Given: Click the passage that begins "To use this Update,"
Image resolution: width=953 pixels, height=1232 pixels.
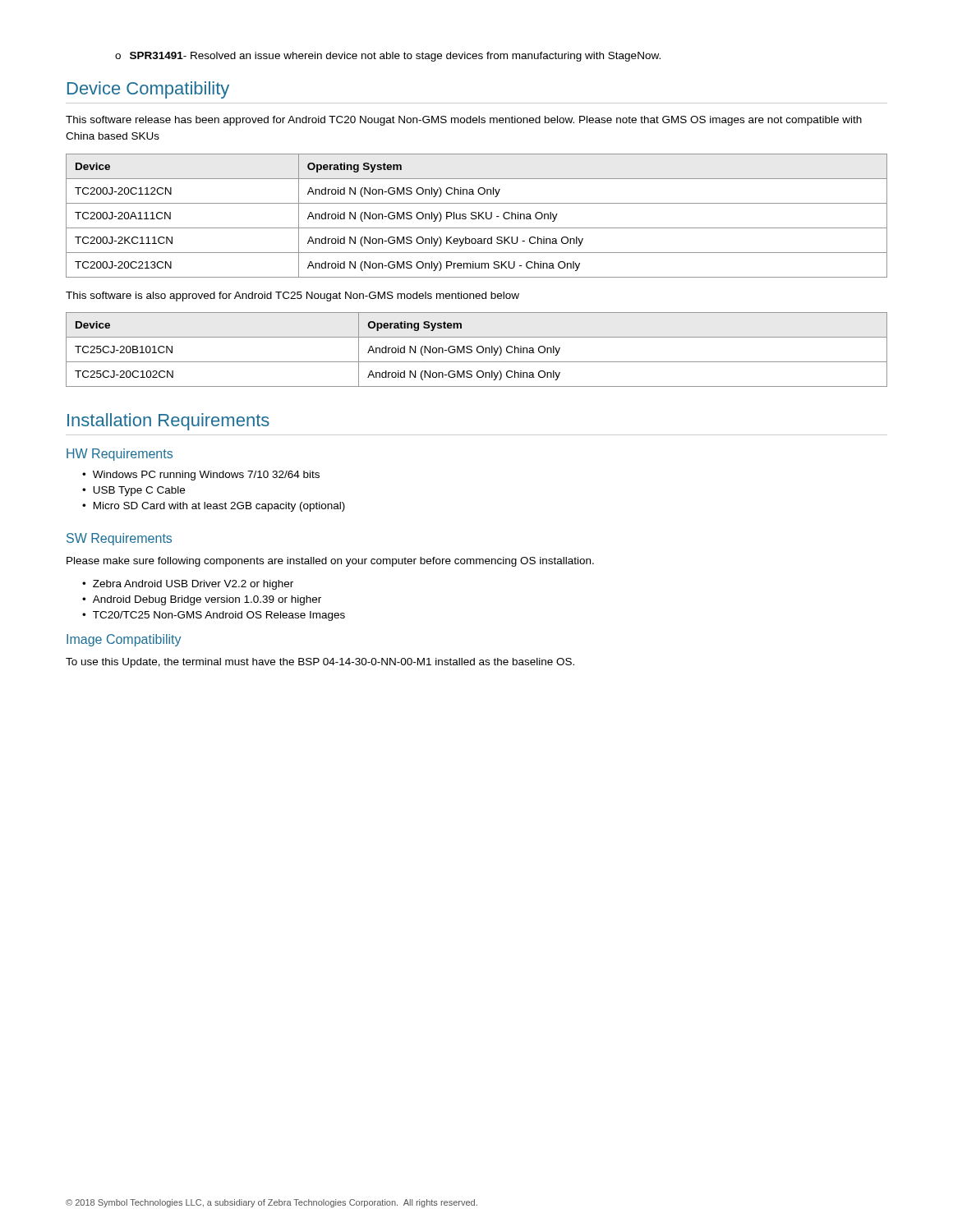Looking at the screenshot, I should (x=321, y=662).
